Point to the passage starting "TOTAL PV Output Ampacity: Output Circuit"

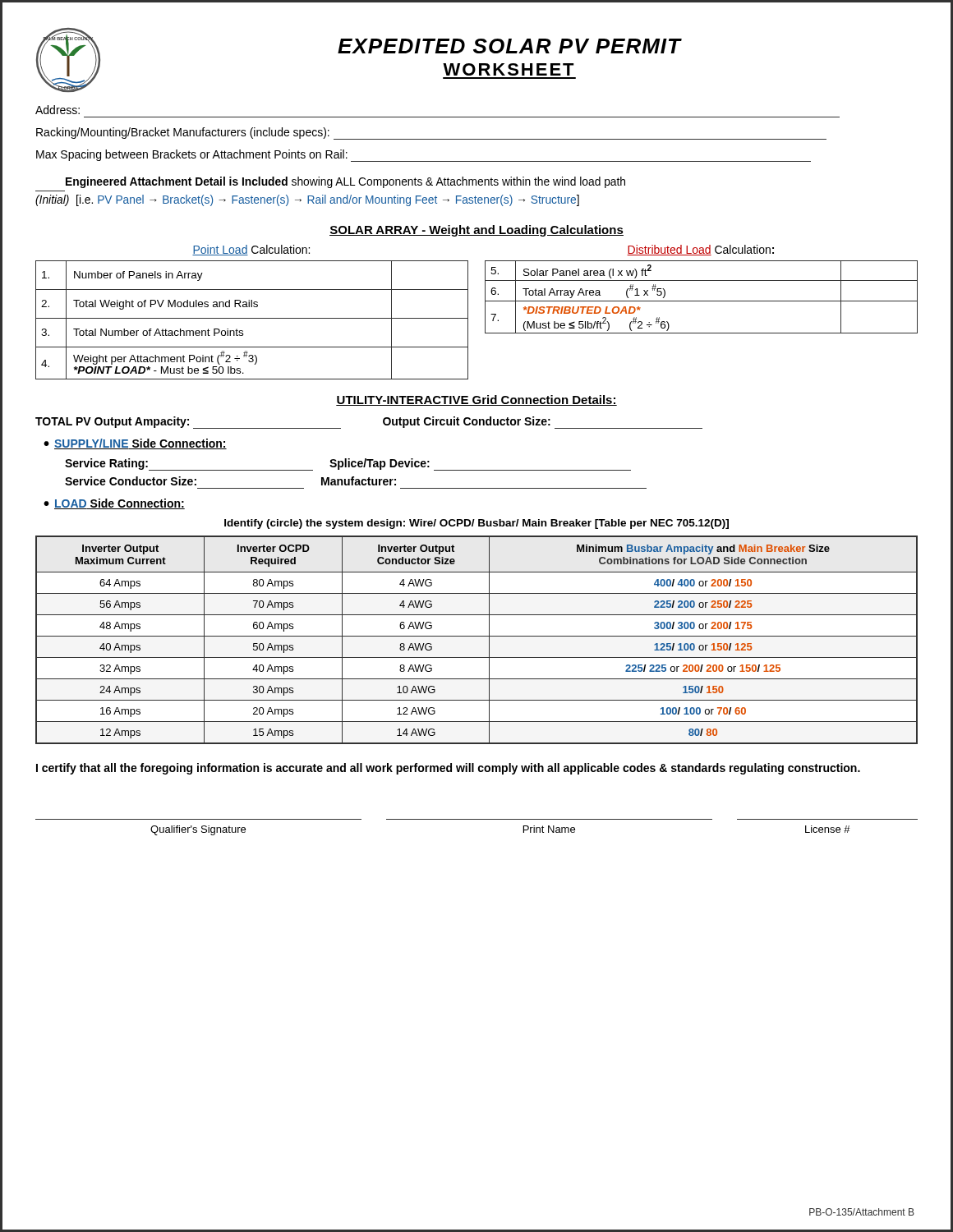115,423
